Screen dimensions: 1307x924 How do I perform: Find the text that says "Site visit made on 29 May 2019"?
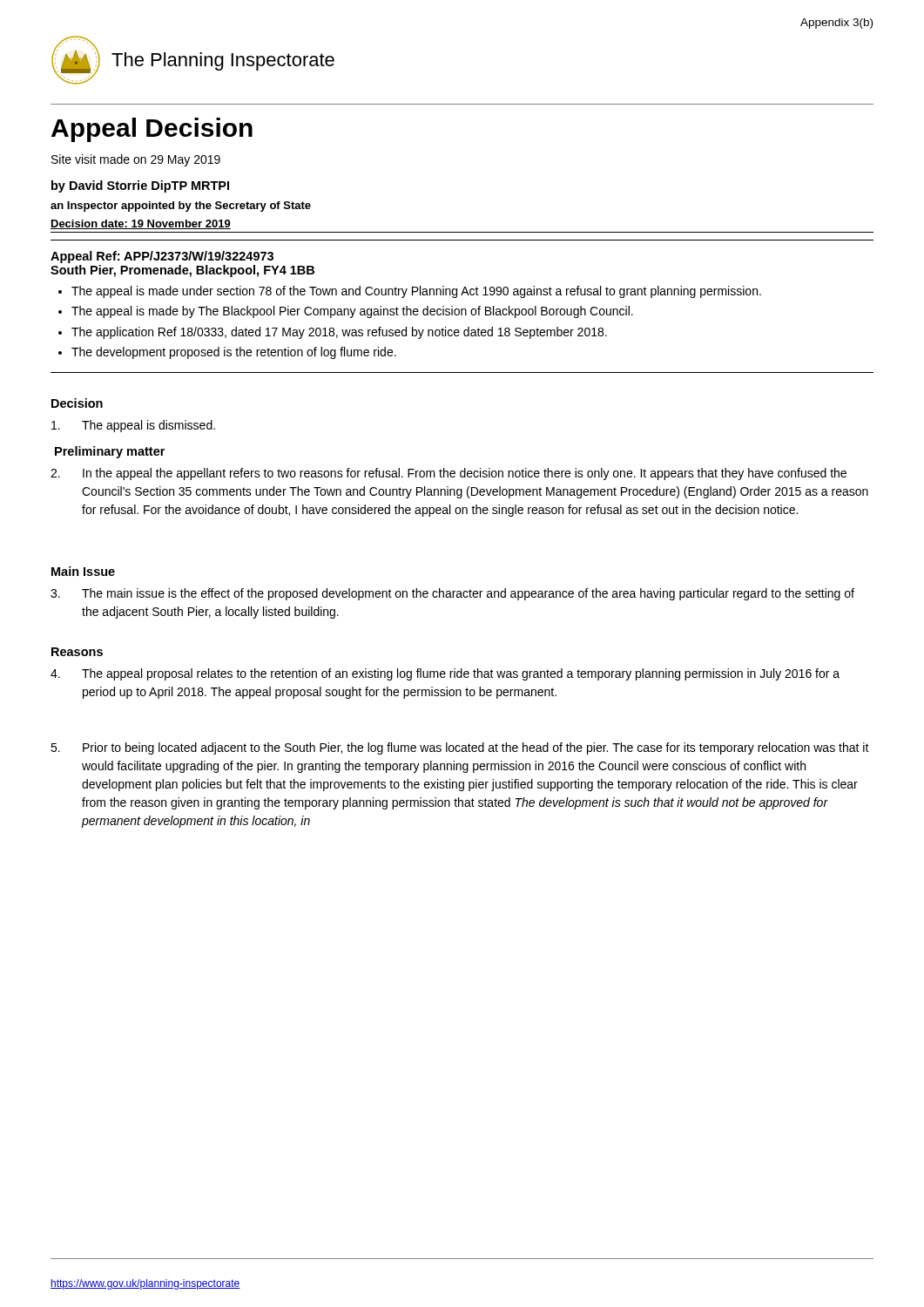[136, 159]
